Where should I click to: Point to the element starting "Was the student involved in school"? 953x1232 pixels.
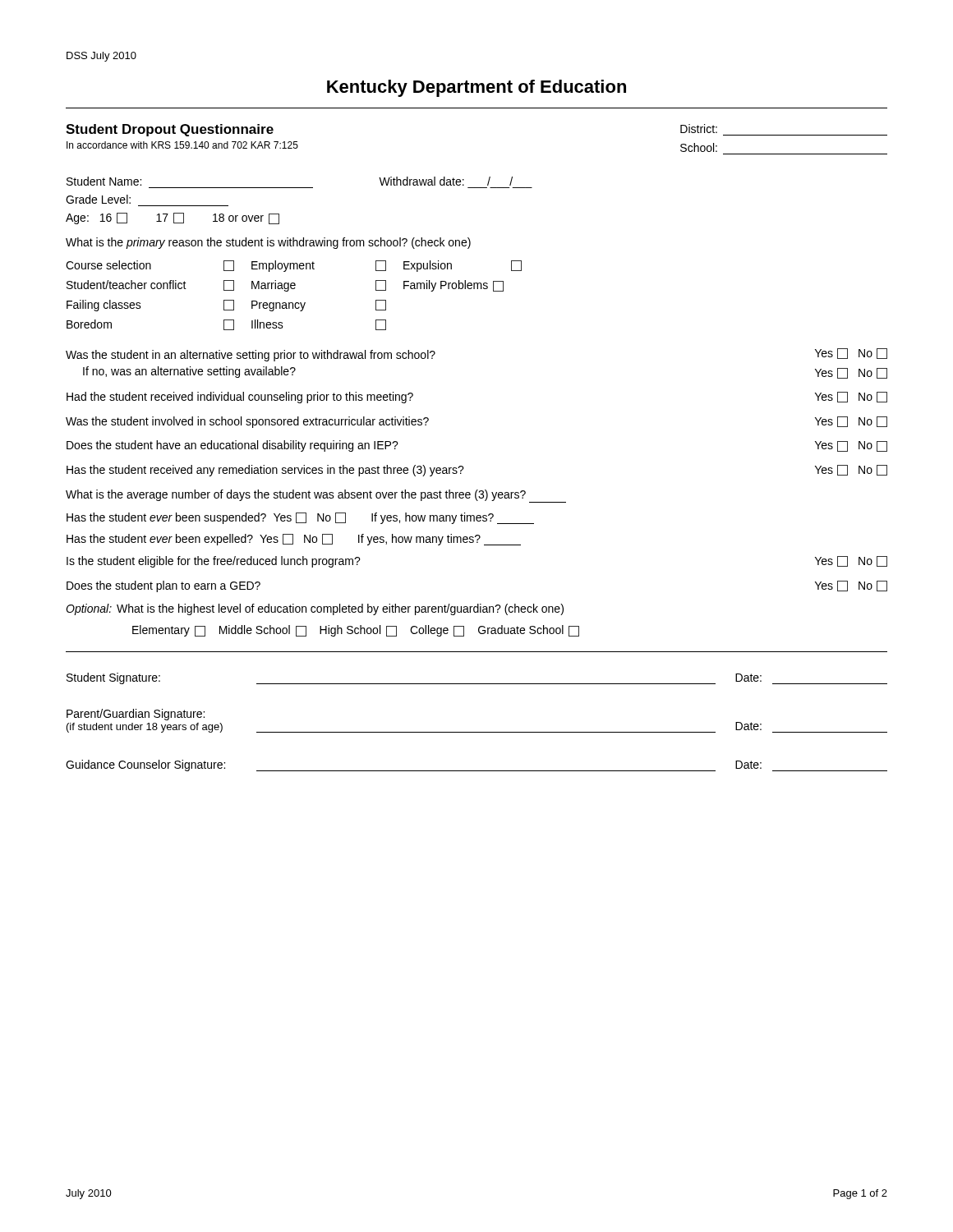[249, 422]
